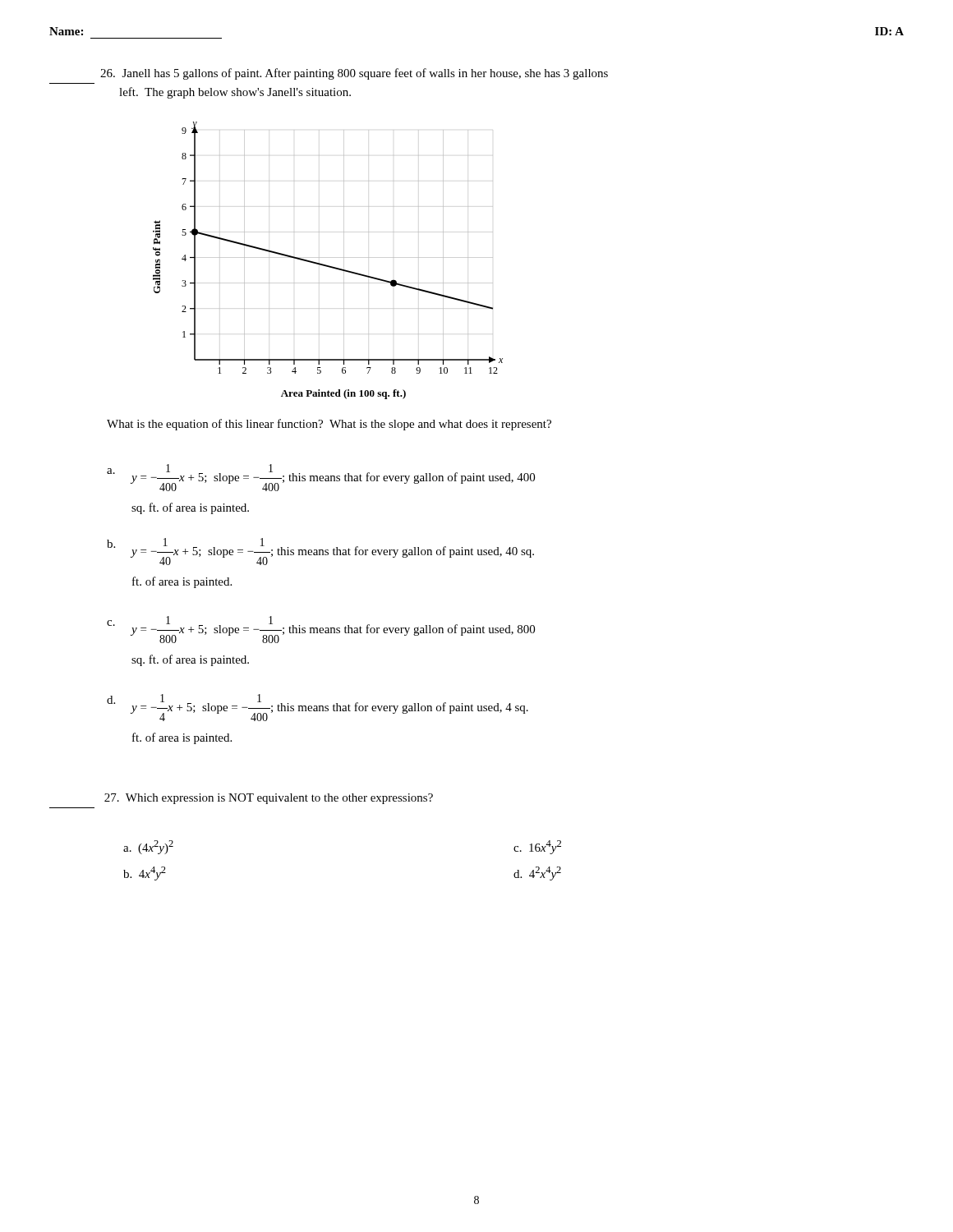Click where it says "b. 4x4y2"
This screenshot has width=953, height=1232.
tap(145, 872)
